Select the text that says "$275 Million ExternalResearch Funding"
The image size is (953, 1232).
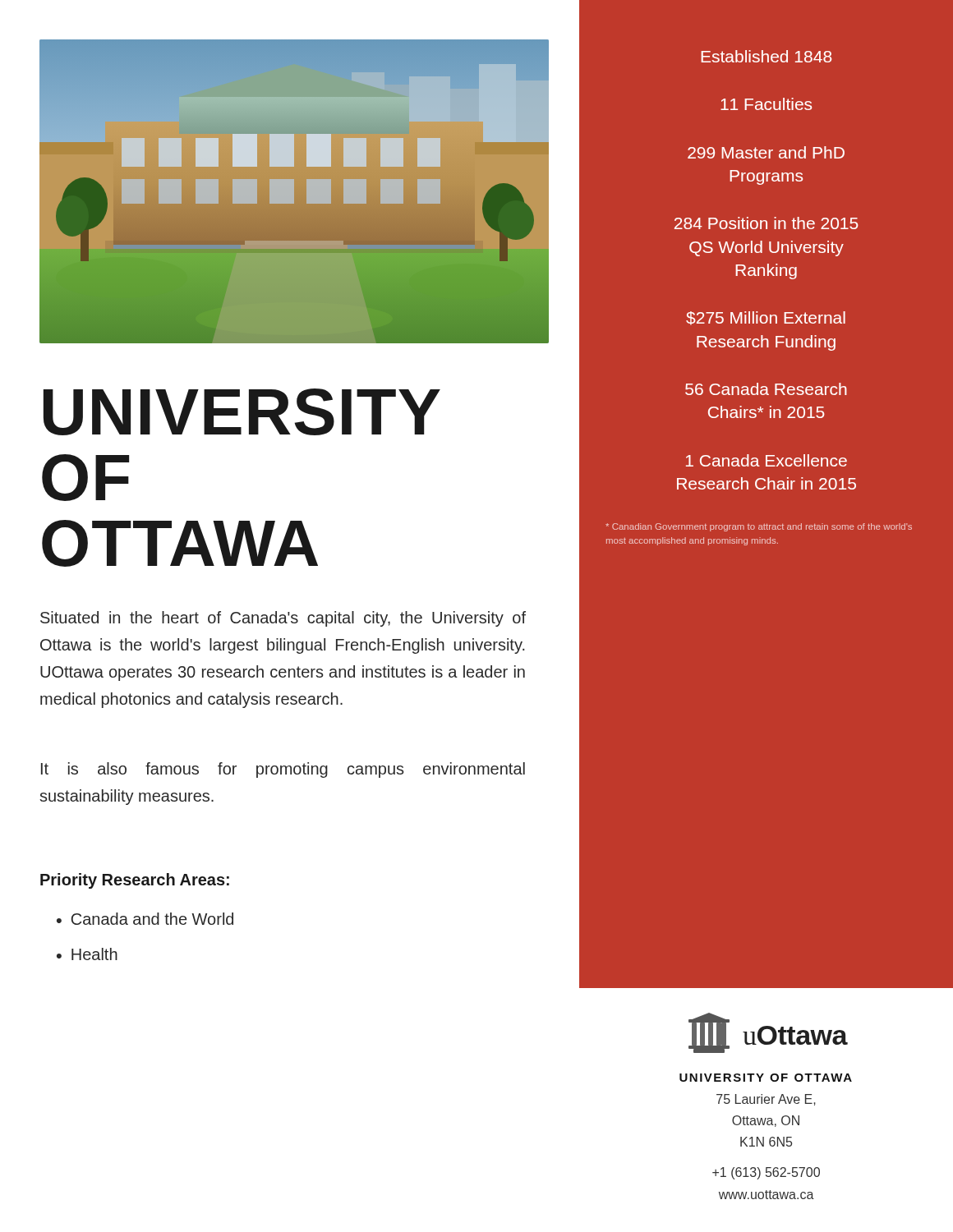pos(766,329)
